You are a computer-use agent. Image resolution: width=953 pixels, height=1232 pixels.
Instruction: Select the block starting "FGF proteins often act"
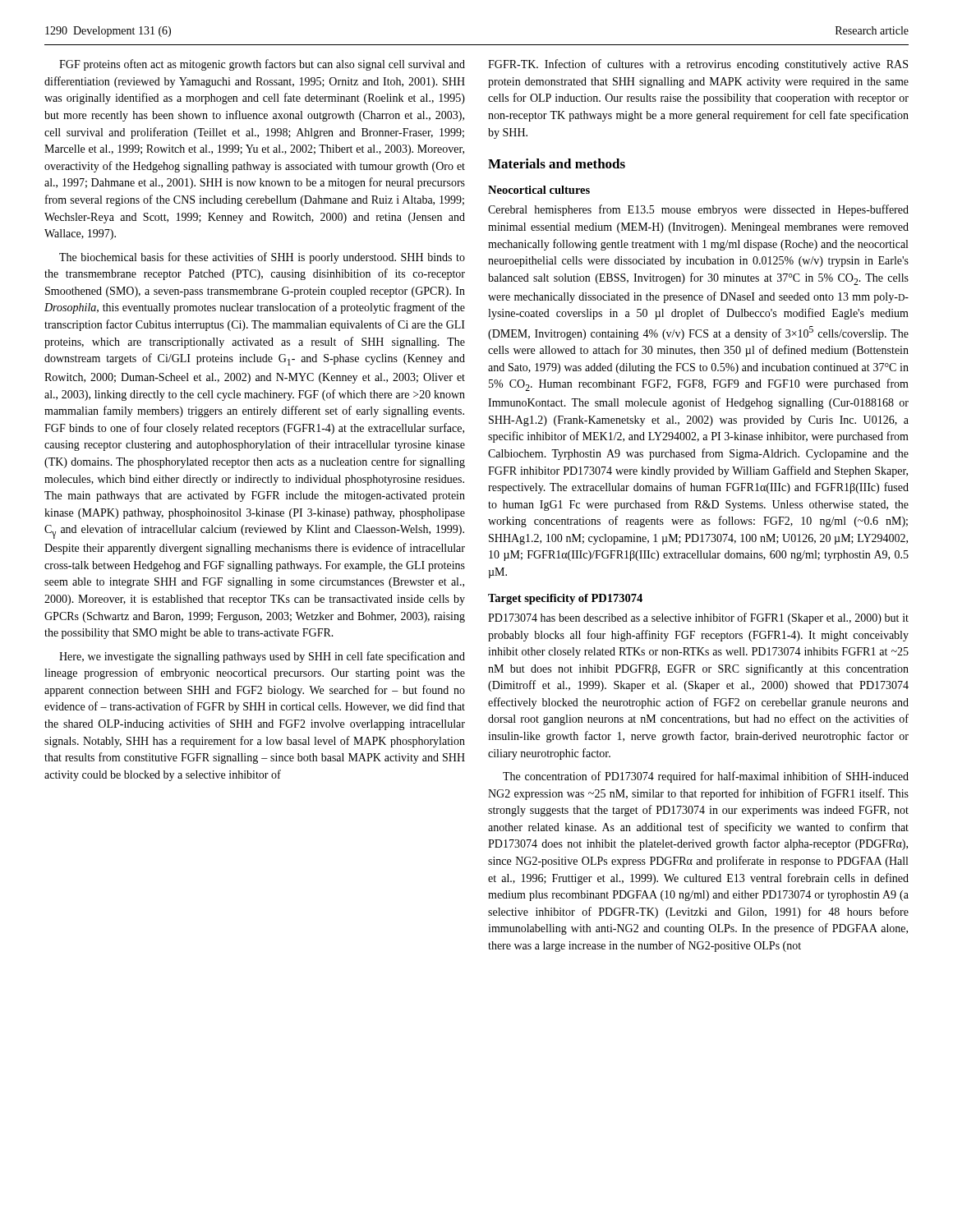(x=255, y=150)
